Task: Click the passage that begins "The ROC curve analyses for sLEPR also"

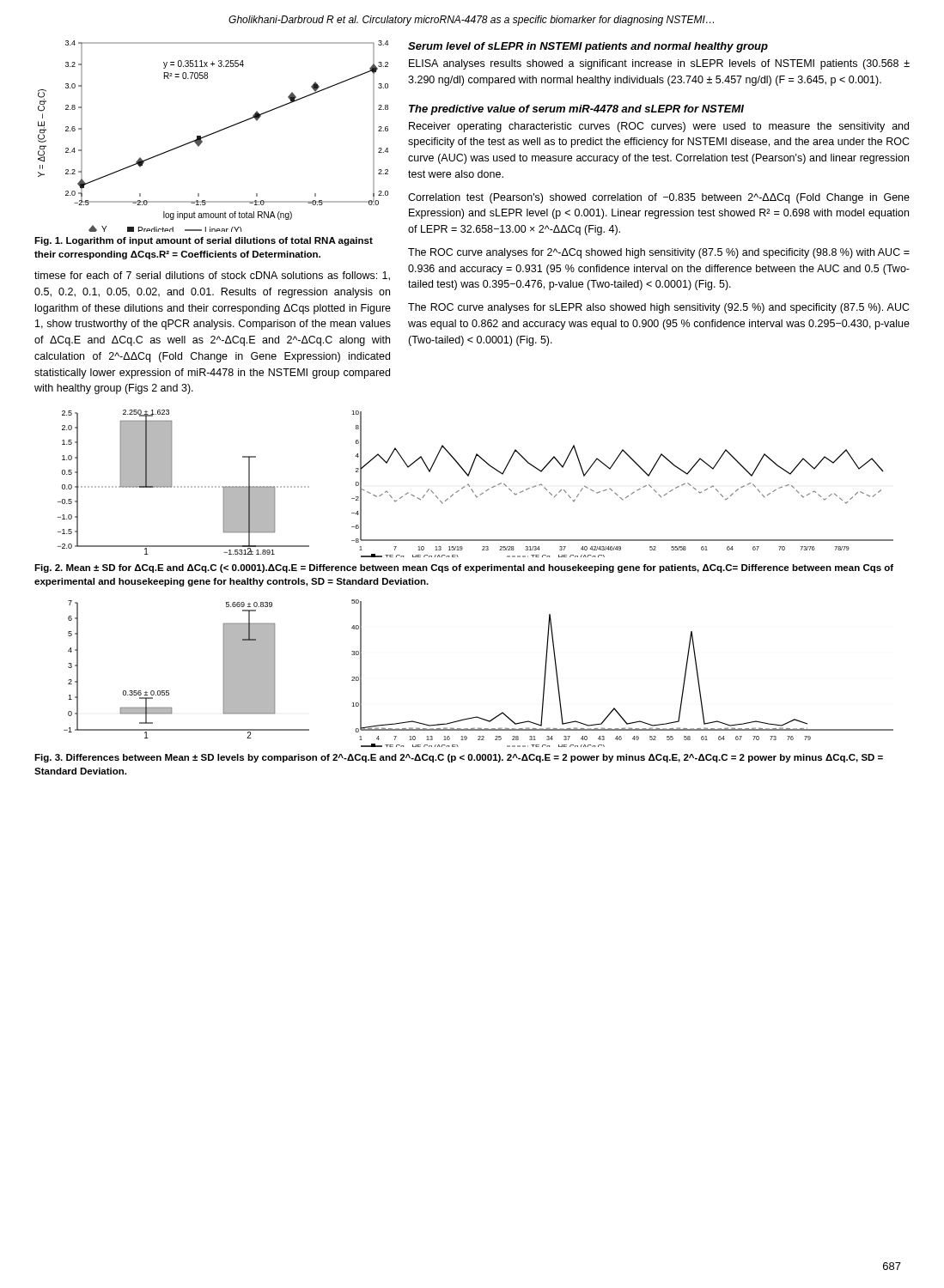Action: pyautogui.click(x=659, y=323)
